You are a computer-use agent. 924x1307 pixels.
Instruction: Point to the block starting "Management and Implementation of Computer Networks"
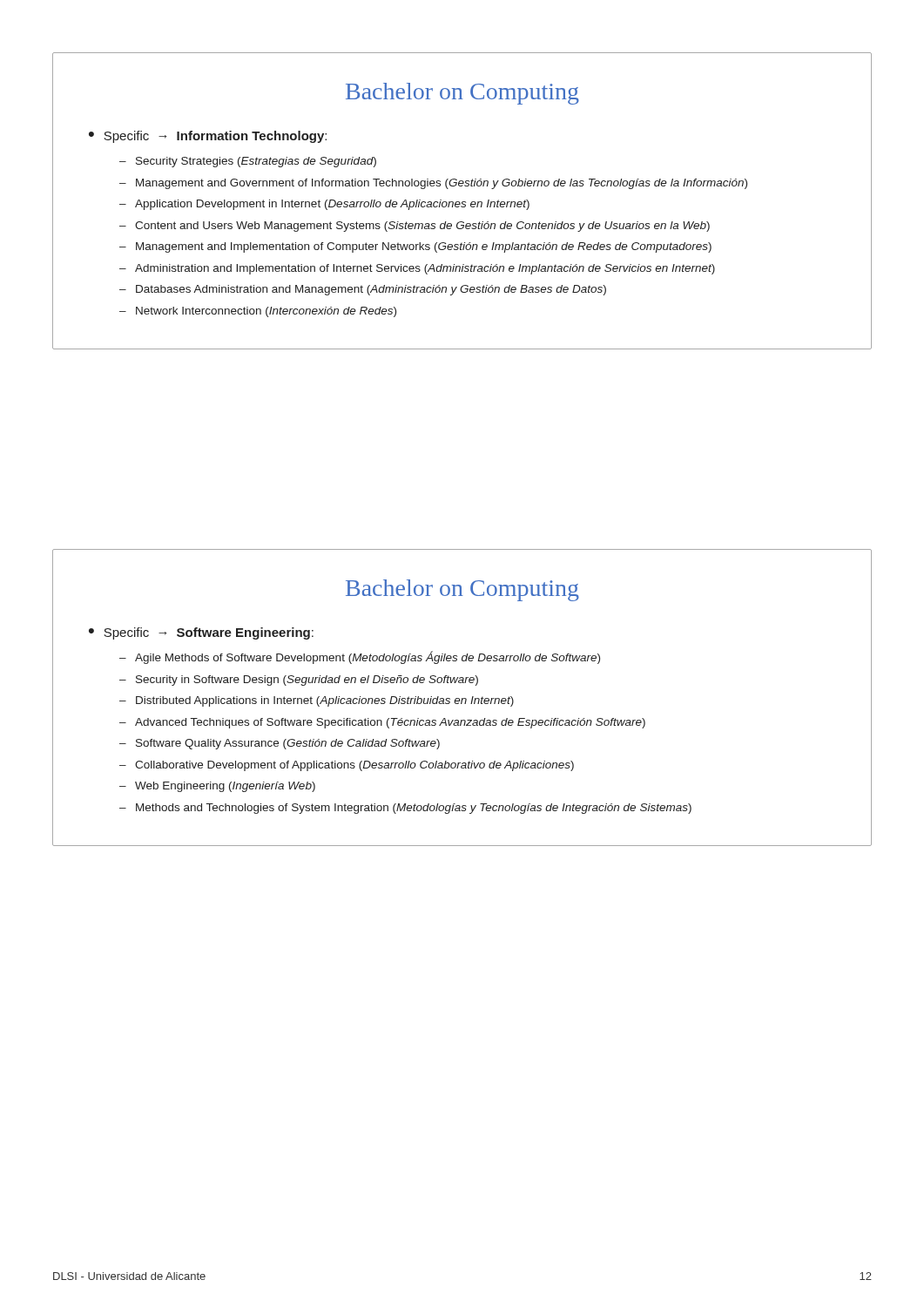tap(424, 246)
